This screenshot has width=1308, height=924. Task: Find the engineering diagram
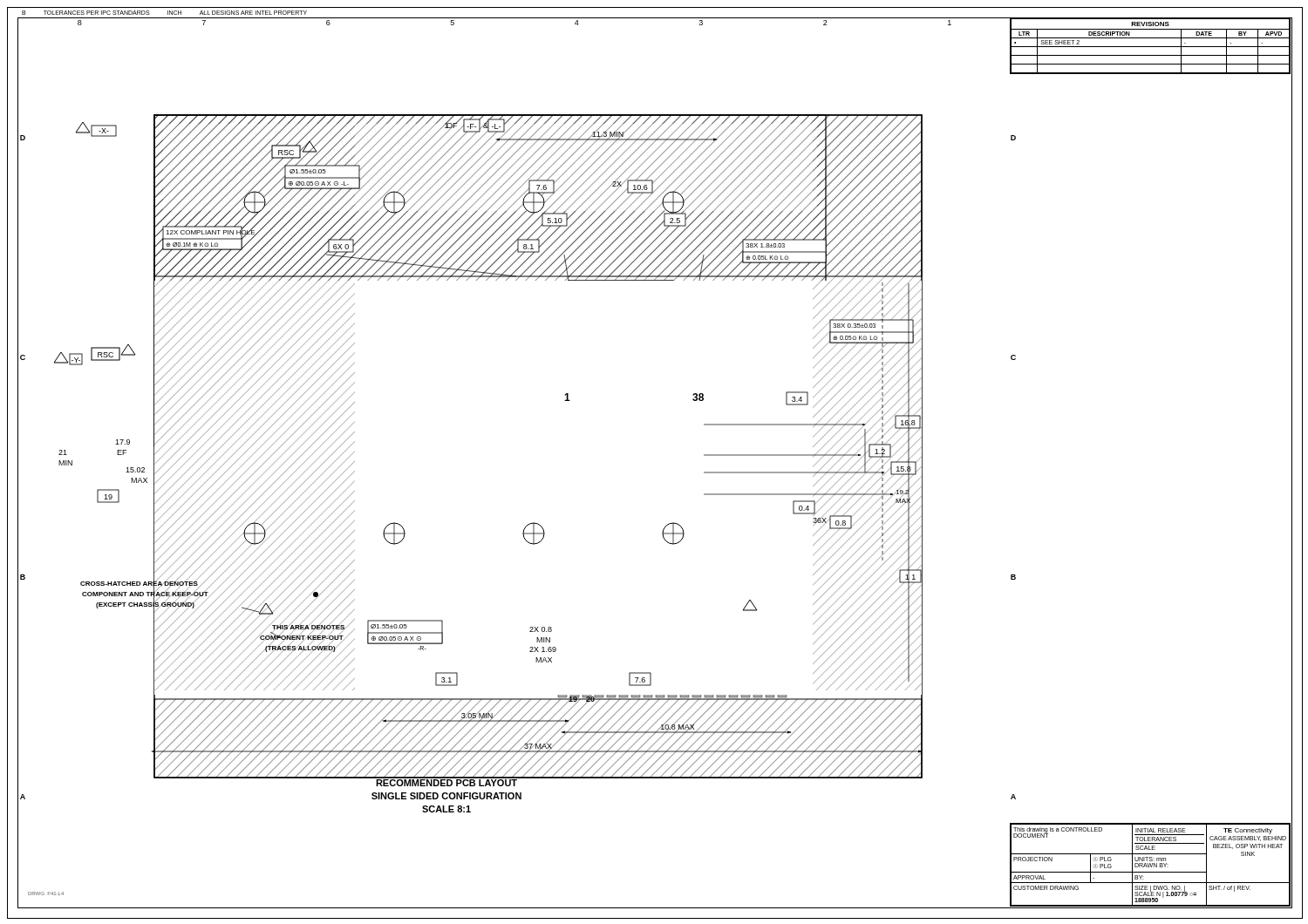pyautogui.click(x=520, y=467)
